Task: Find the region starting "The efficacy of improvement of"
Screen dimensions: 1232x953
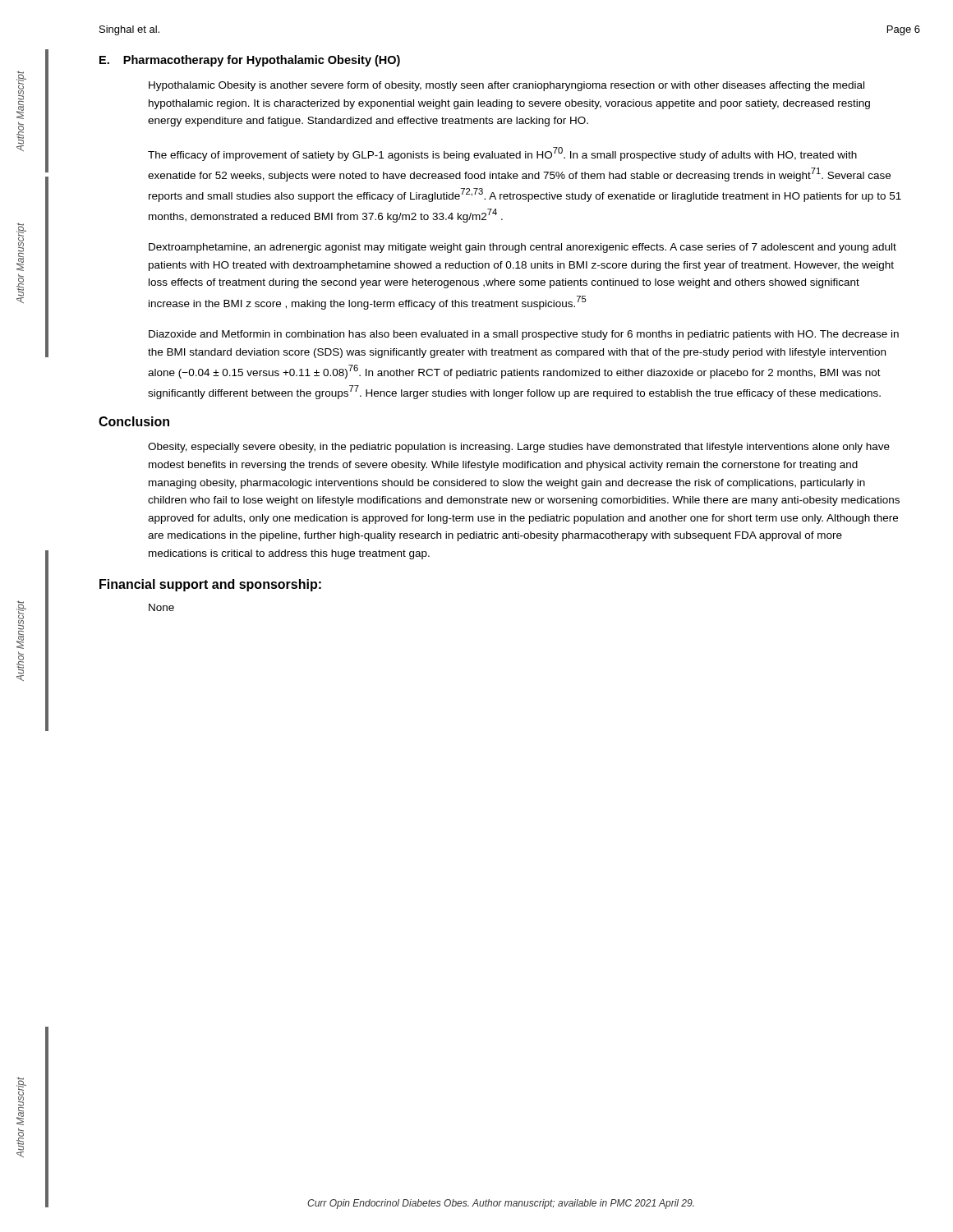Action: click(x=525, y=184)
